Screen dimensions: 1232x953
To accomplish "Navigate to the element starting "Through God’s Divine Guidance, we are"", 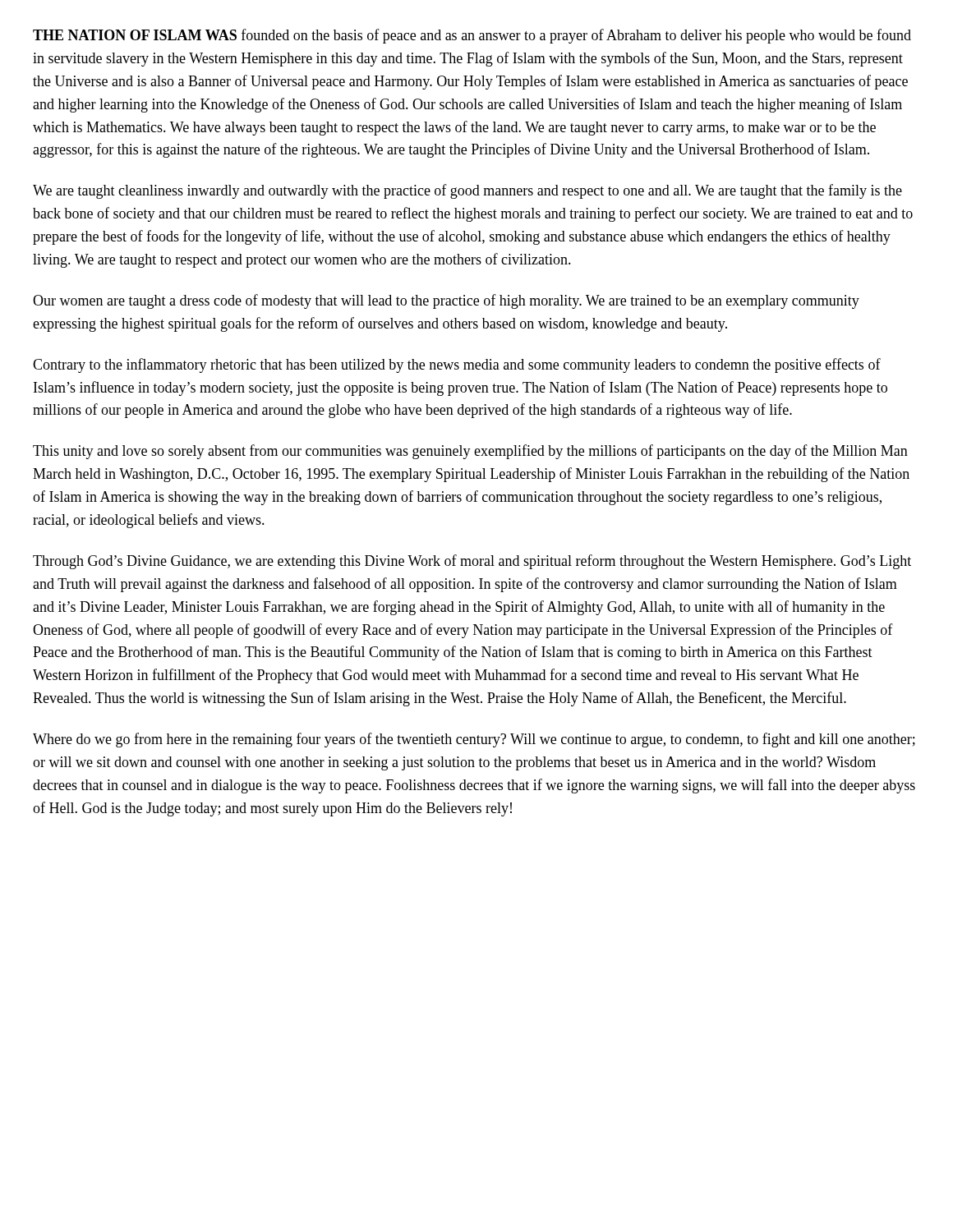I will click(x=472, y=630).
